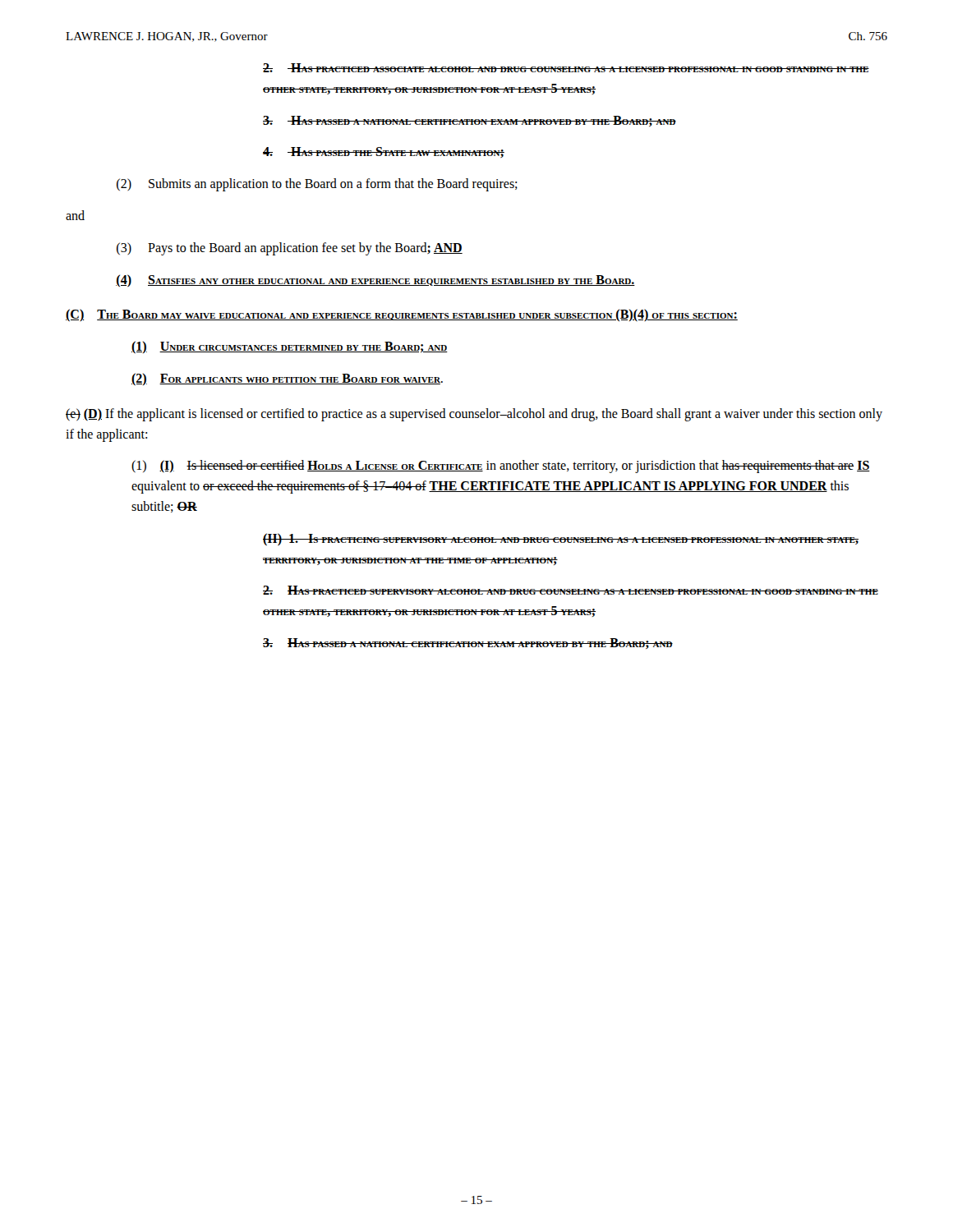Viewport: 953px width, 1232px height.
Task: Point to the region starting "(3)Pays to the Board"
Action: click(x=264, y=248)
